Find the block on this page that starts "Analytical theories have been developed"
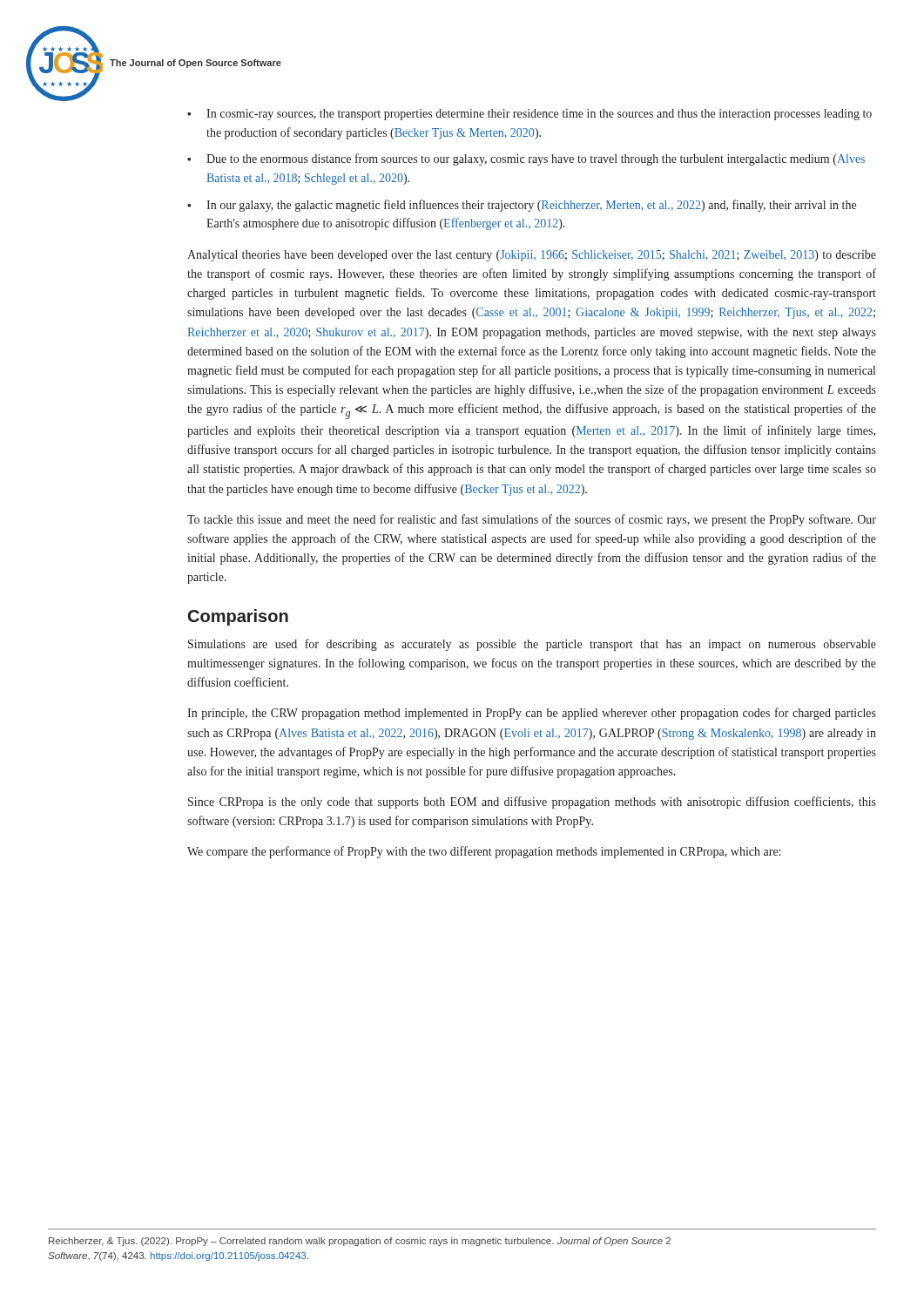 (x=532, y=372)
